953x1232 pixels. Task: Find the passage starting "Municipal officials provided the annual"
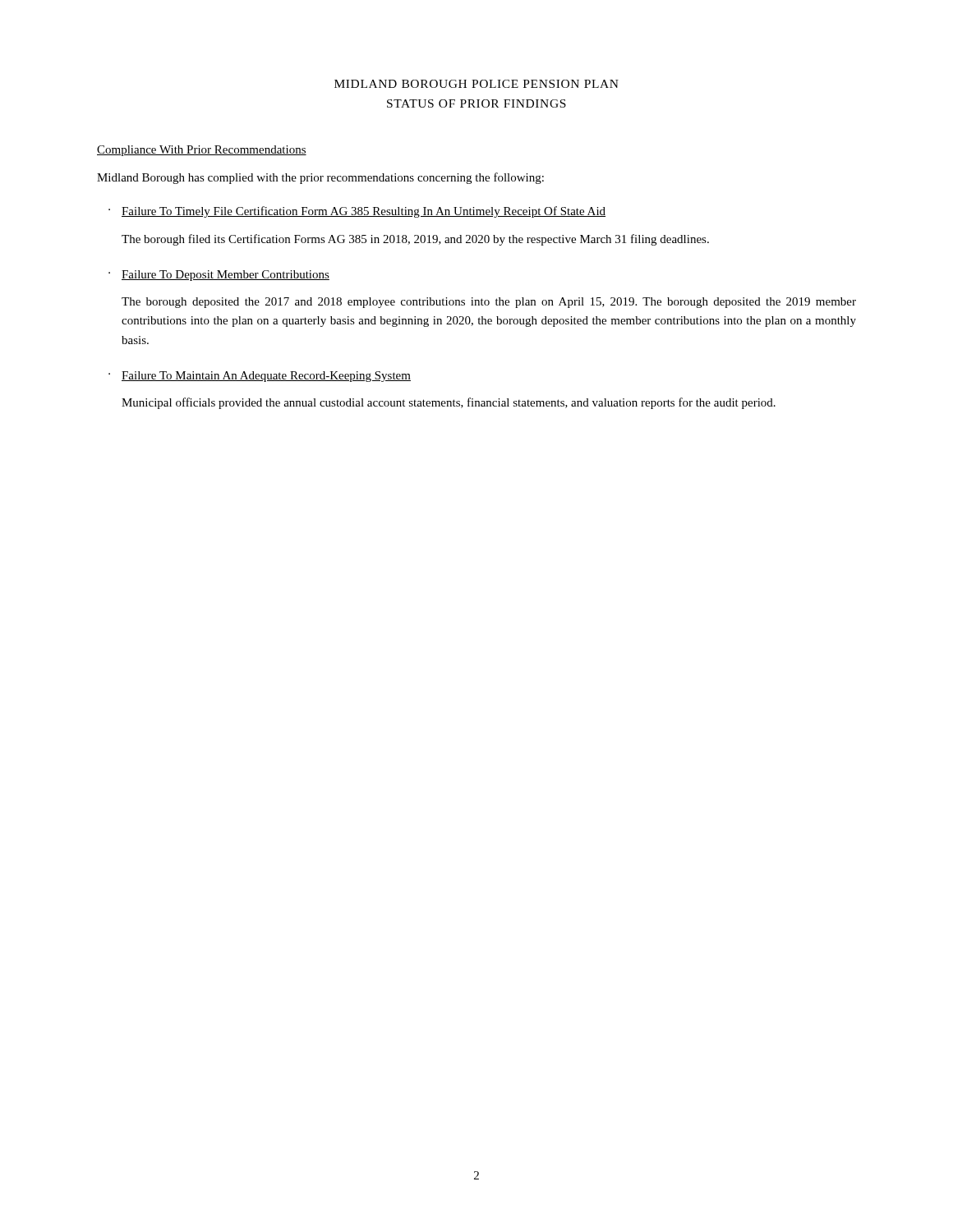click(x=449, y=402)
